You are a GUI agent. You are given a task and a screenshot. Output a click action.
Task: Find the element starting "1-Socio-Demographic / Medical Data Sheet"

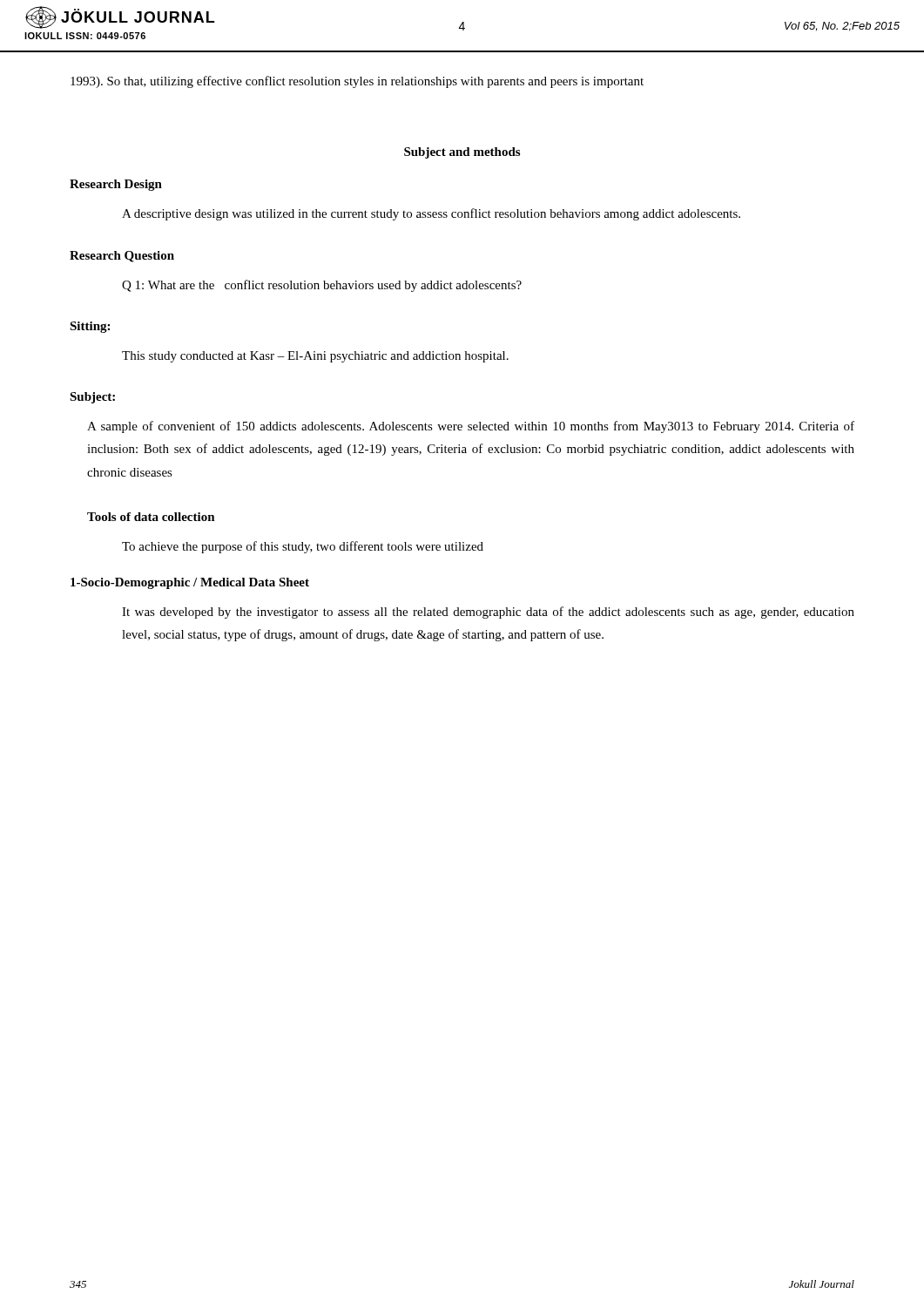[x=189, y=582]
